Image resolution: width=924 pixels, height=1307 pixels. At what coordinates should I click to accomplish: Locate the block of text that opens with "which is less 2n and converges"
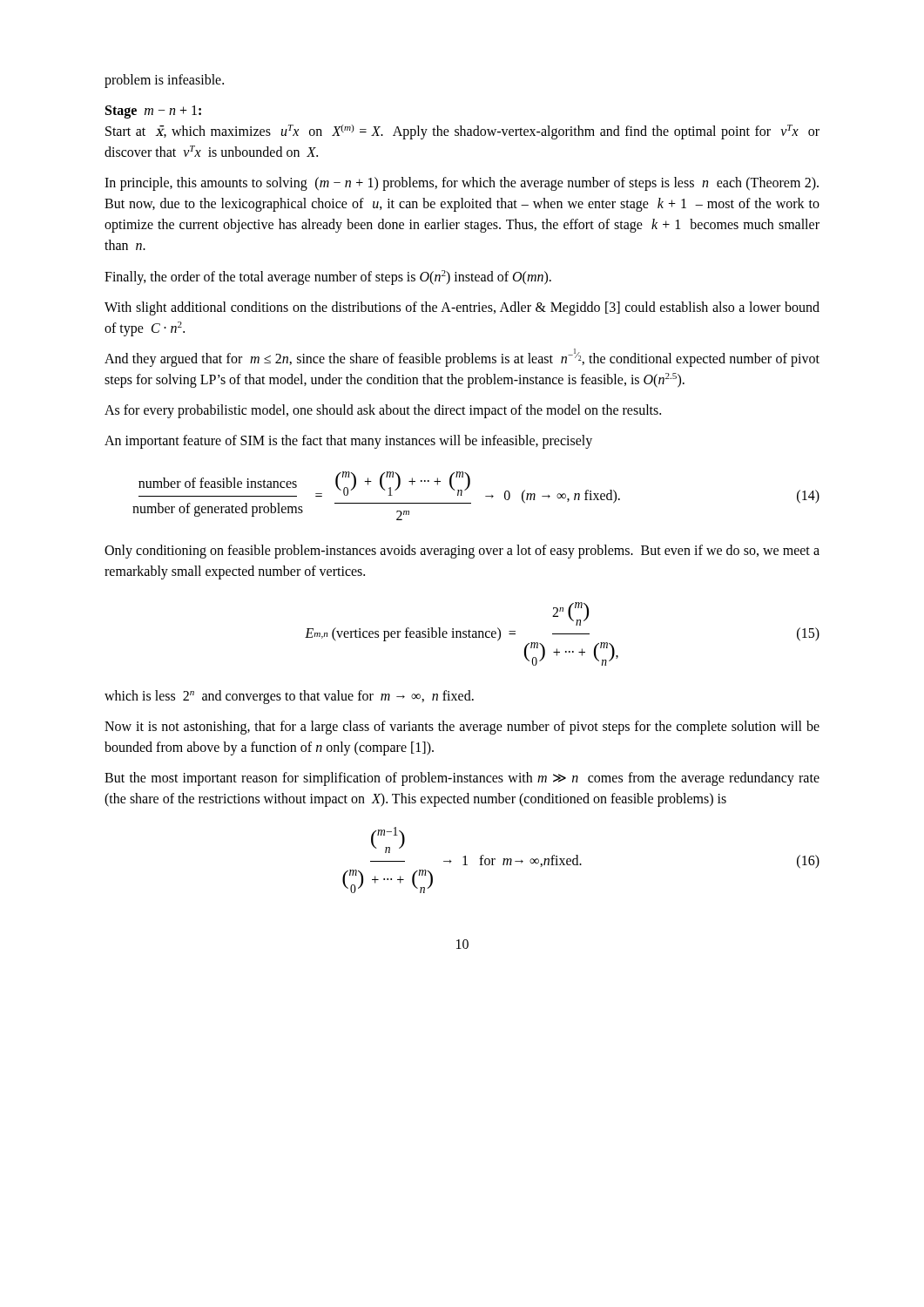click(x=289, y=697)
